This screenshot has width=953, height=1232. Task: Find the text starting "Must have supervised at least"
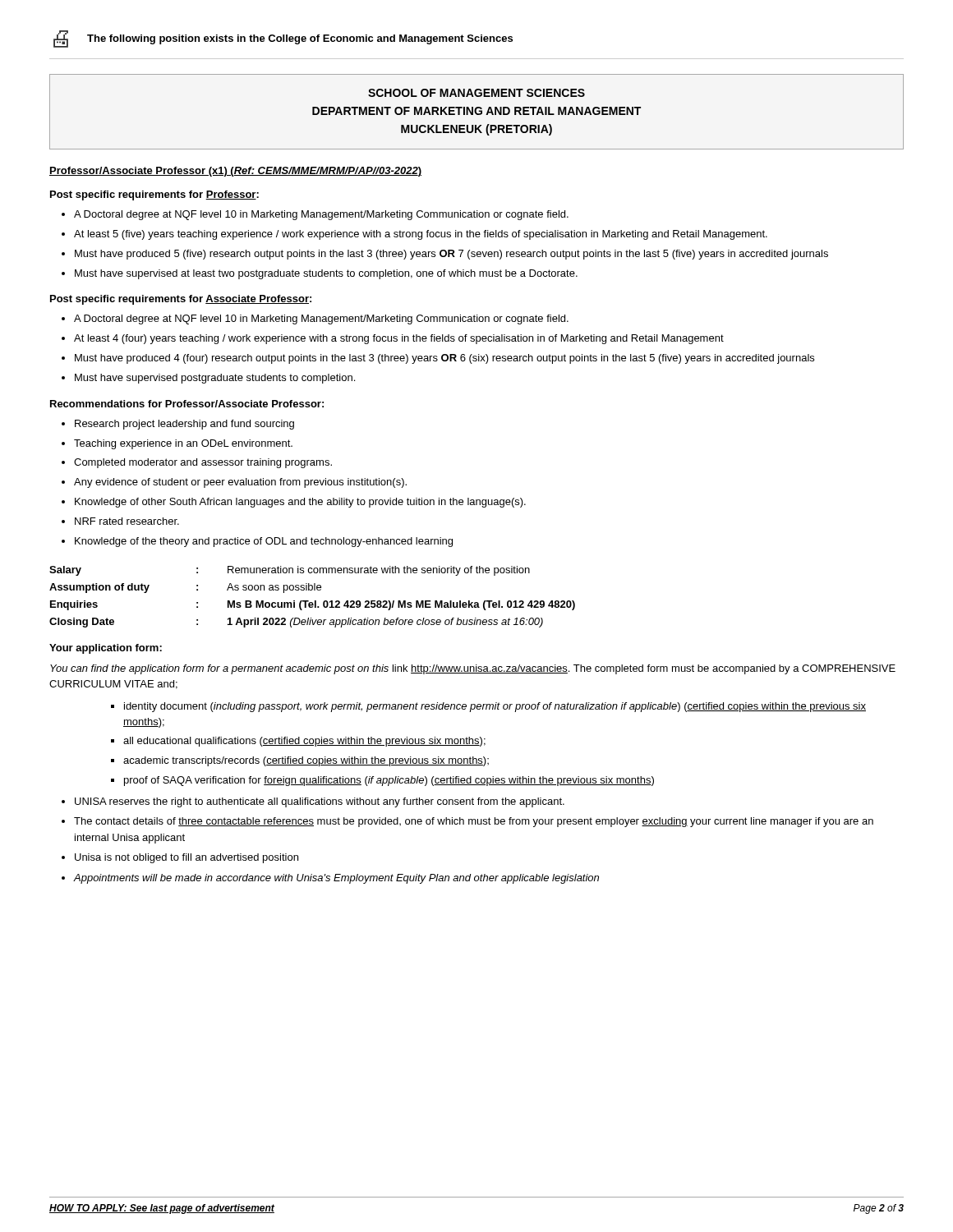pos(489,273)
